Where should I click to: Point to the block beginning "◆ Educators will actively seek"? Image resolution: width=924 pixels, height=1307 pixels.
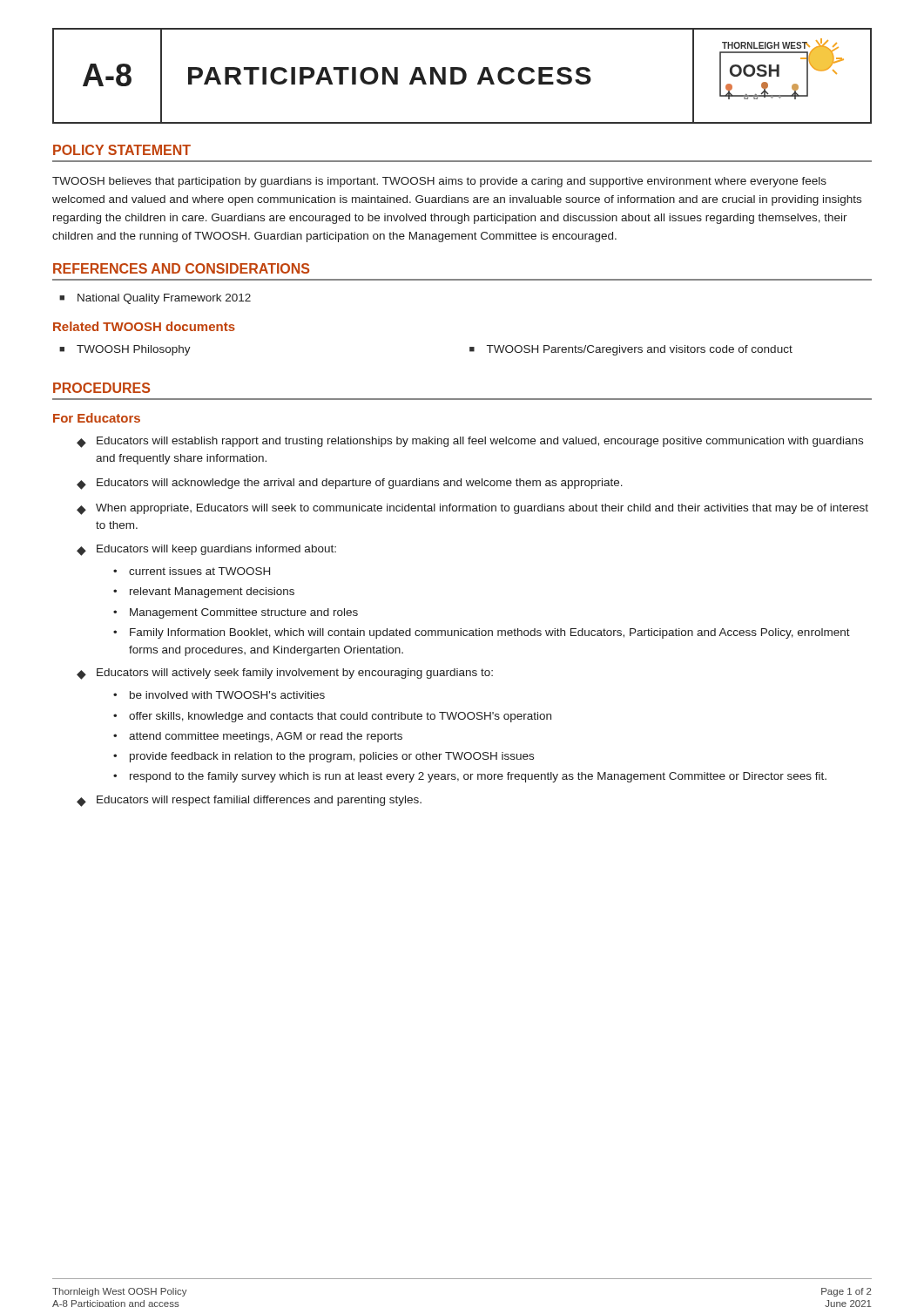coord(285,674)
